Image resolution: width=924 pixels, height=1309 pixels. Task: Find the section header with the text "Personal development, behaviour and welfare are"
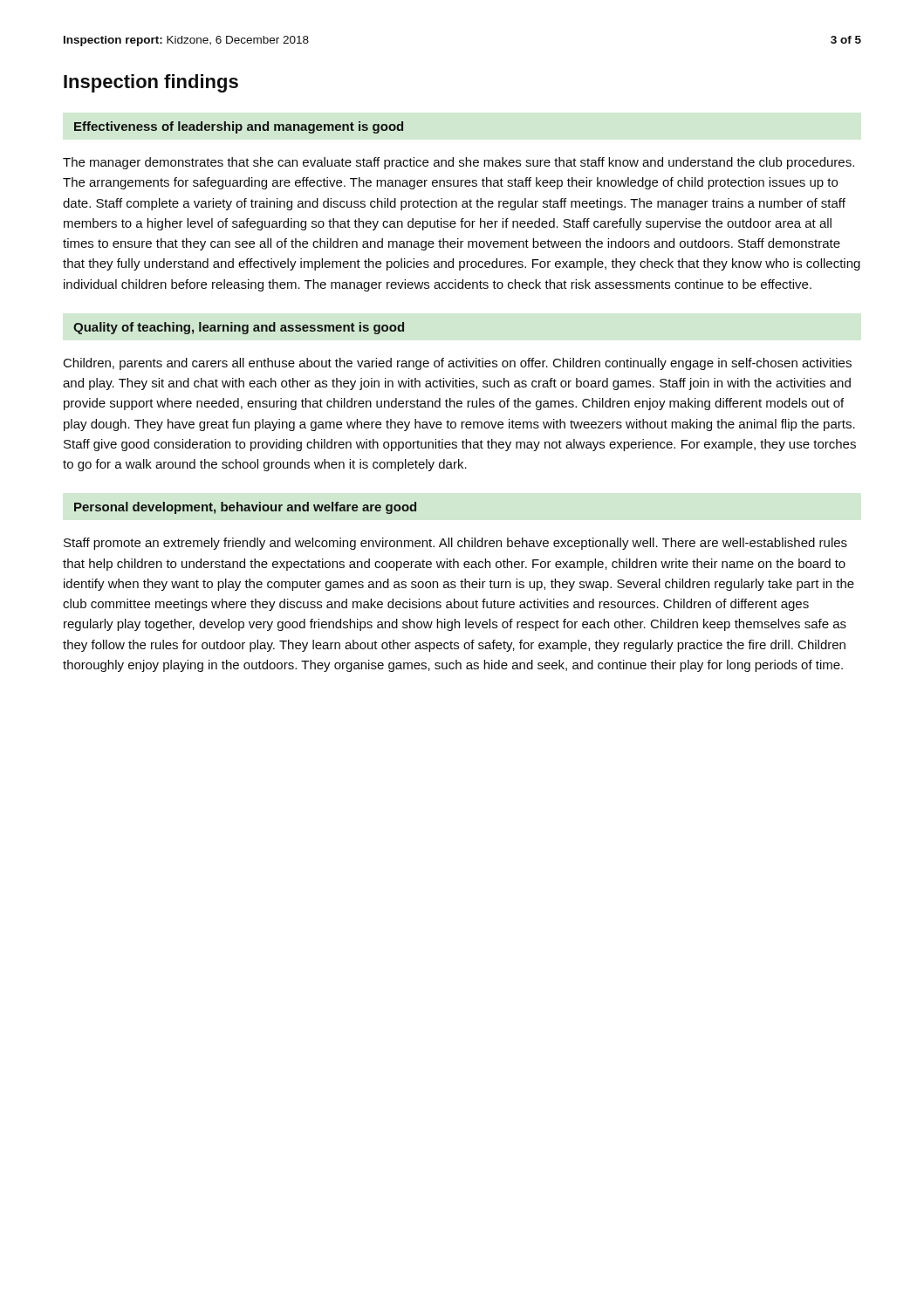245,507
